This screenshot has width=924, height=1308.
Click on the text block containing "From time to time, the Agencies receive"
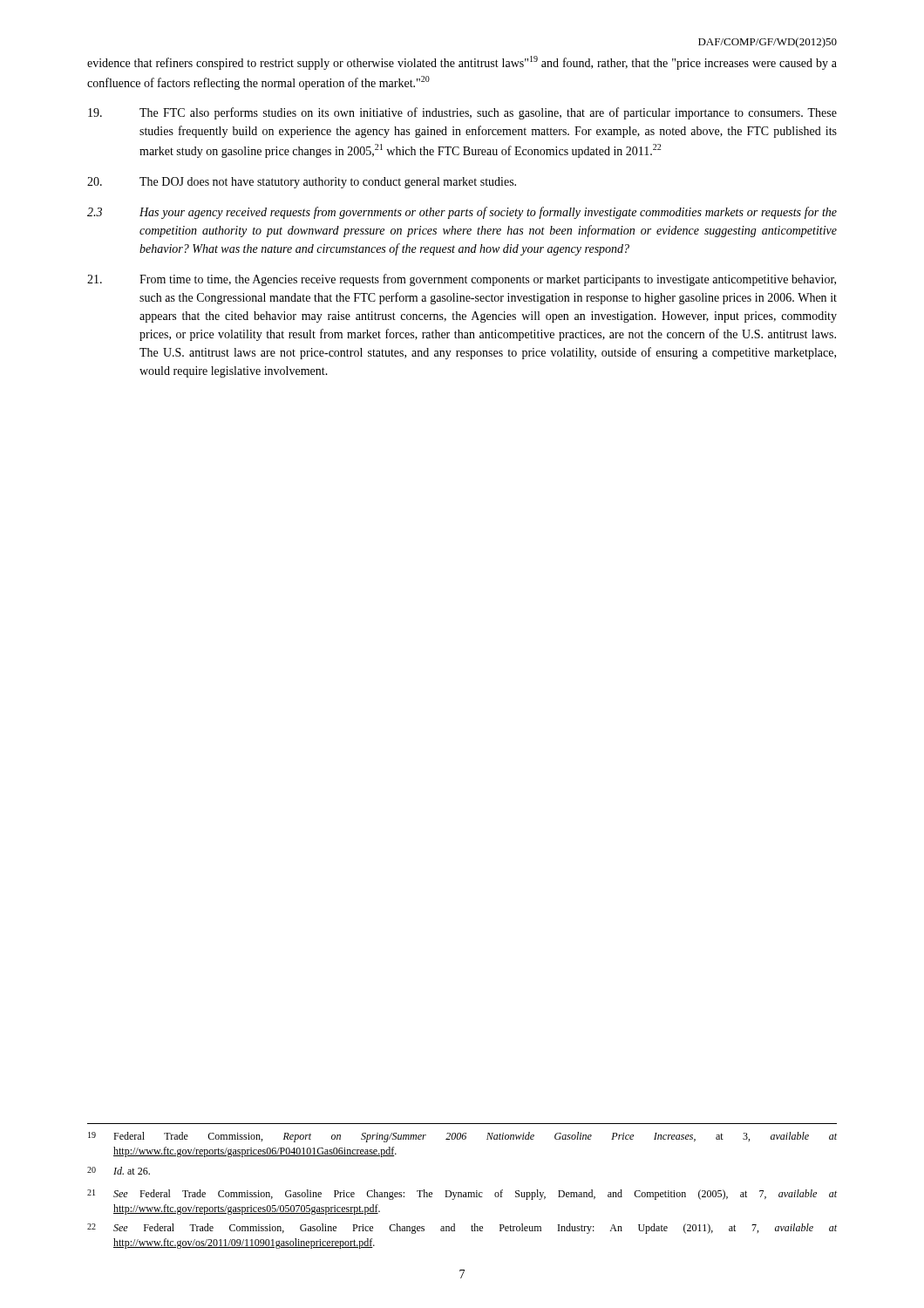click(462, 325)
